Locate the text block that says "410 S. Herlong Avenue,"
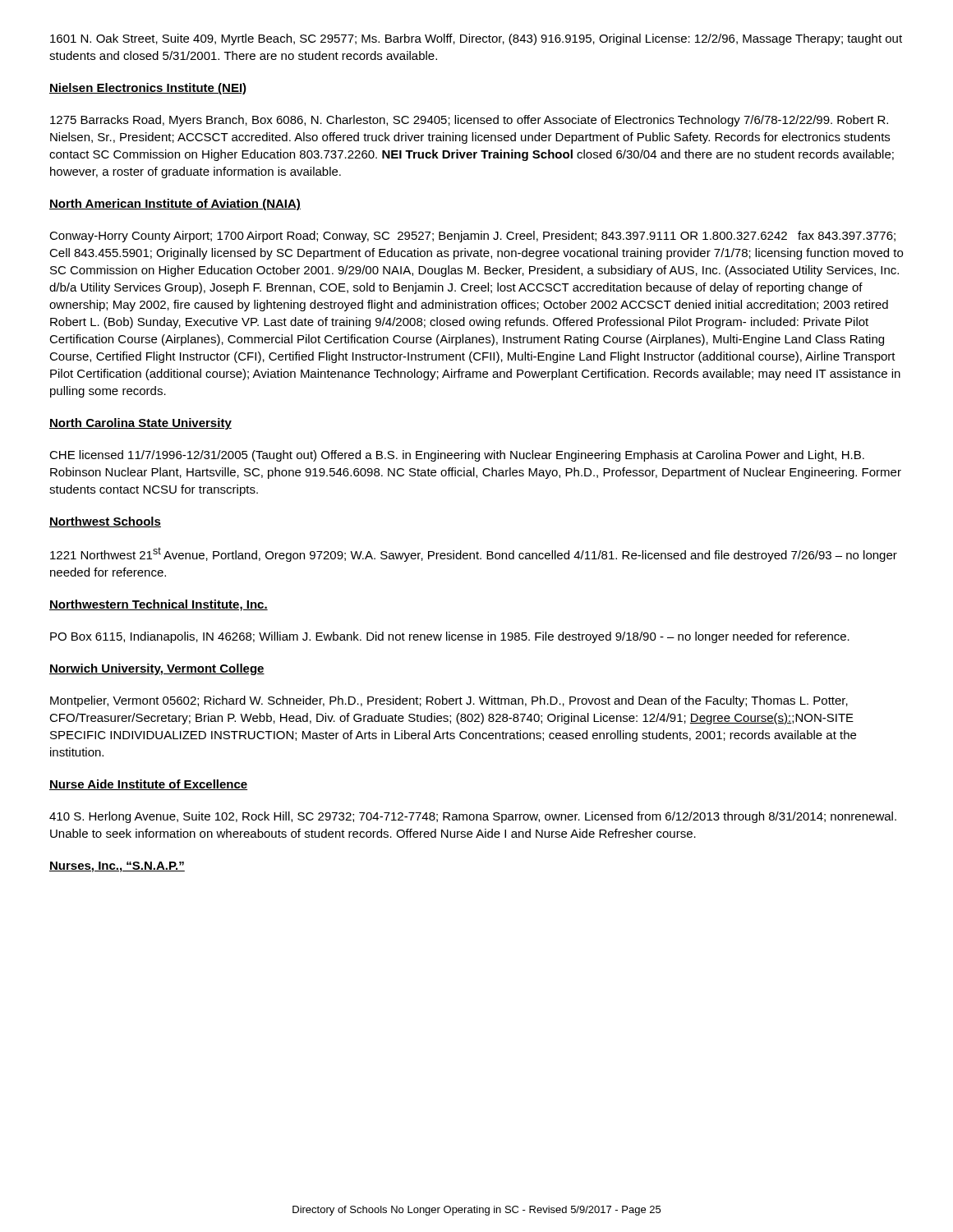This screenshot has height=1232, width=953. pyautogui.click(x=476, y=825)
